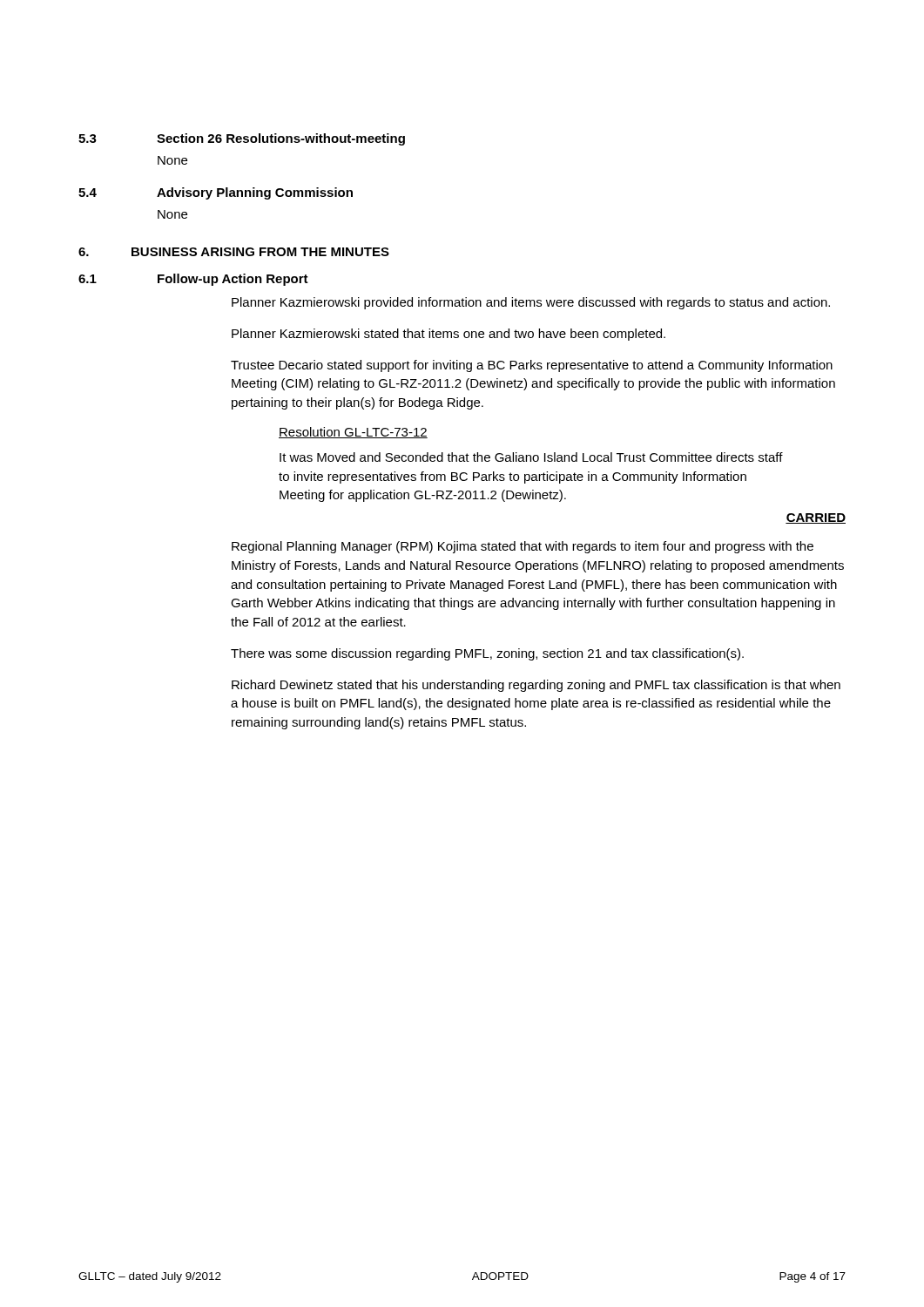Point to the element starting "5.3 Section 26 Resolutions-without-meeting"
924x1307 pixels.
[242, 138]
